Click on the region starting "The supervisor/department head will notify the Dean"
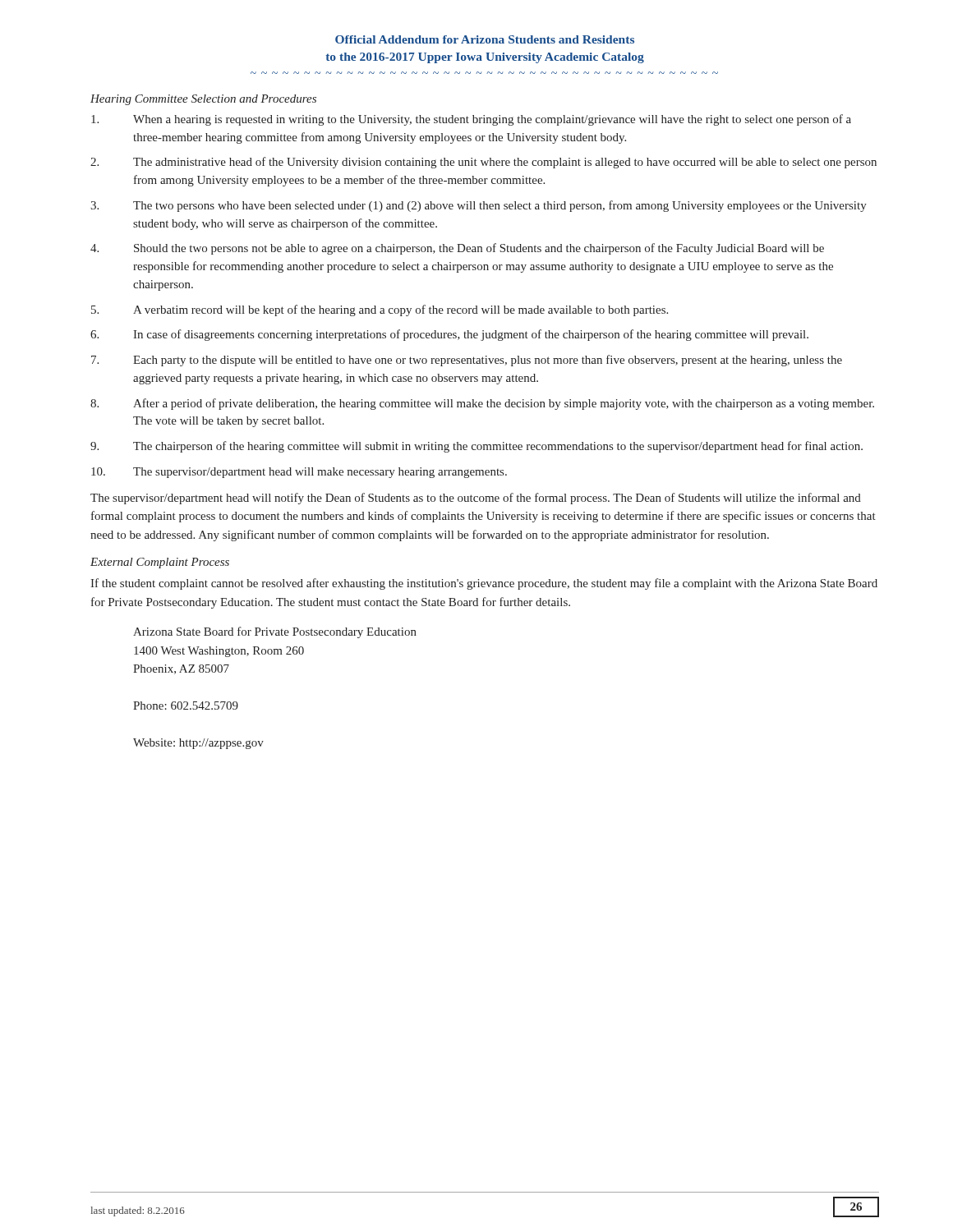 [x=483, y=516]
